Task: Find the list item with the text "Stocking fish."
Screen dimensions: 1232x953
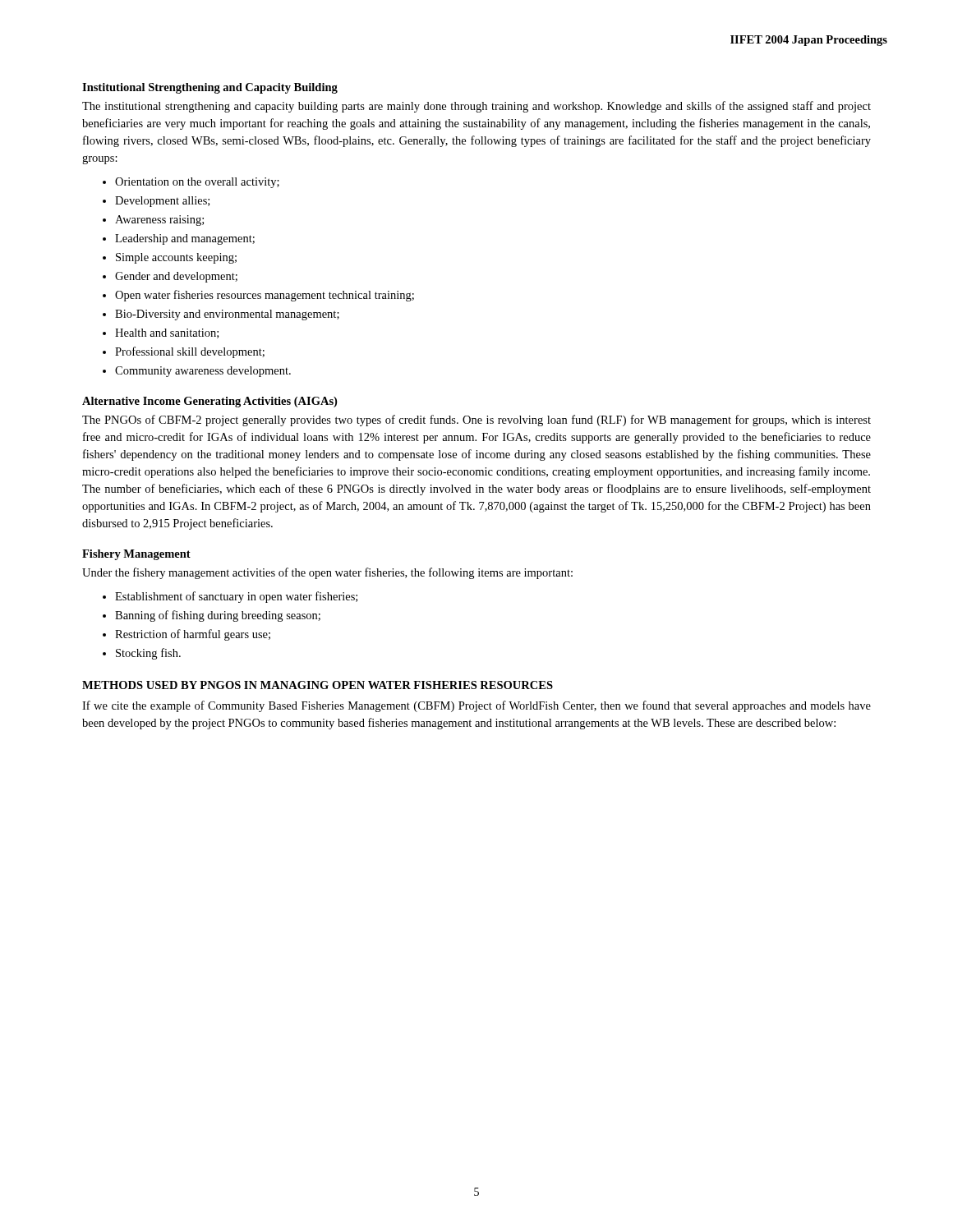Action: (x=148, y=653)
